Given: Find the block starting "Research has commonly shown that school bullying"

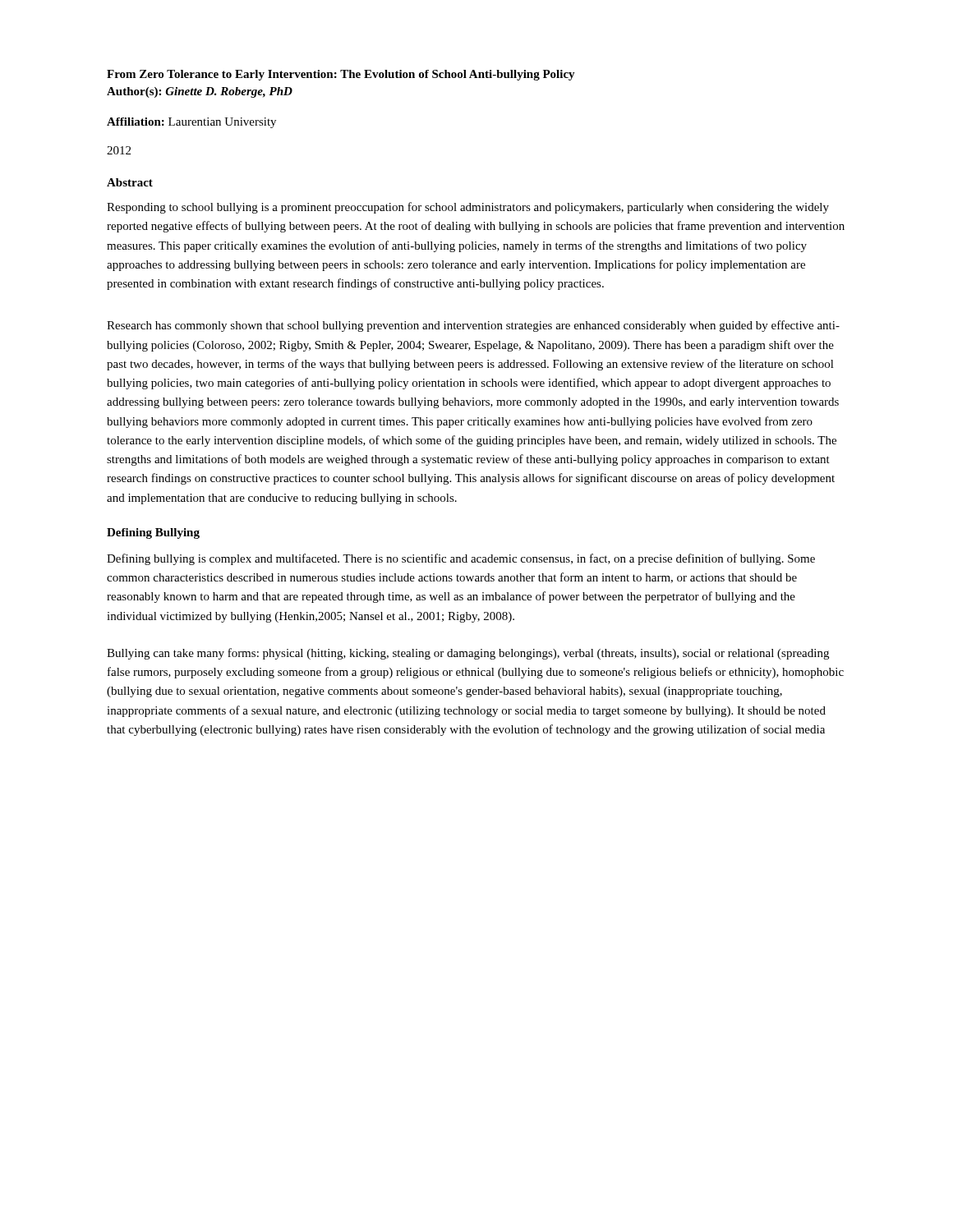Looking at the screenshot, I should (x=473, y=411).
